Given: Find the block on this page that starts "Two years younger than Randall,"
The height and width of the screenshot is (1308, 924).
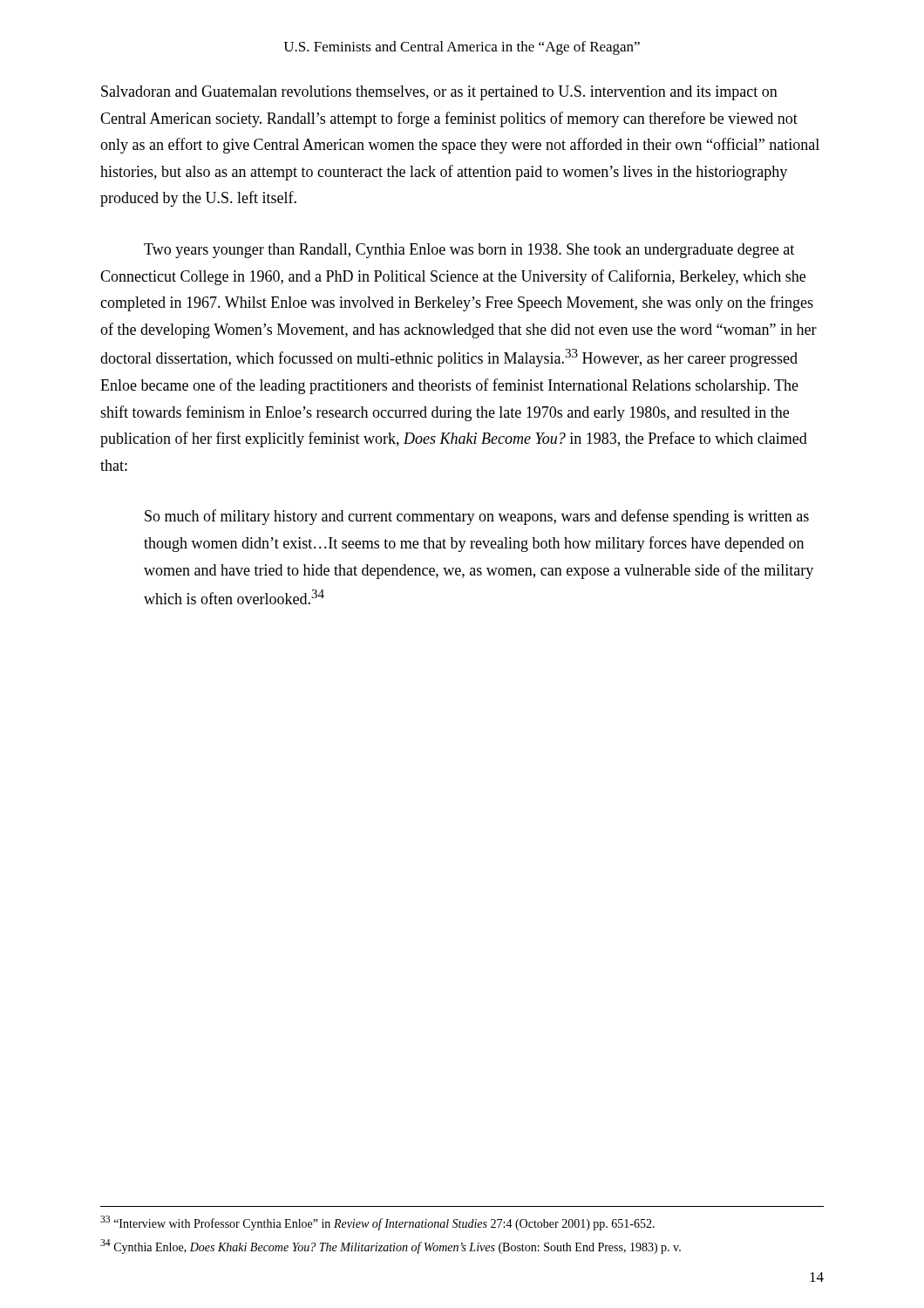Looking at the screenshot, I should [x=458, y=357].
